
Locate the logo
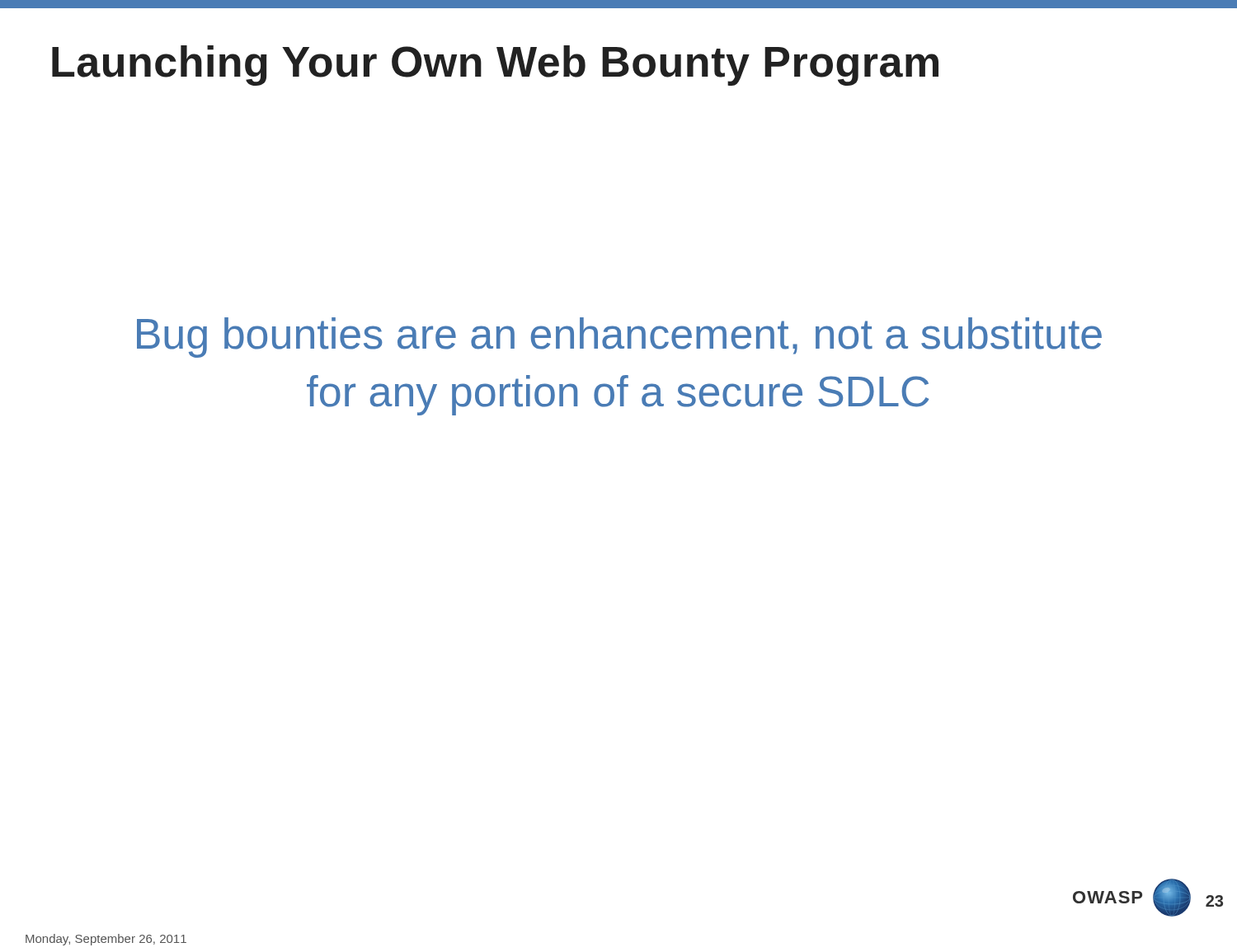pyautogui.click(x=1132, y=898)
